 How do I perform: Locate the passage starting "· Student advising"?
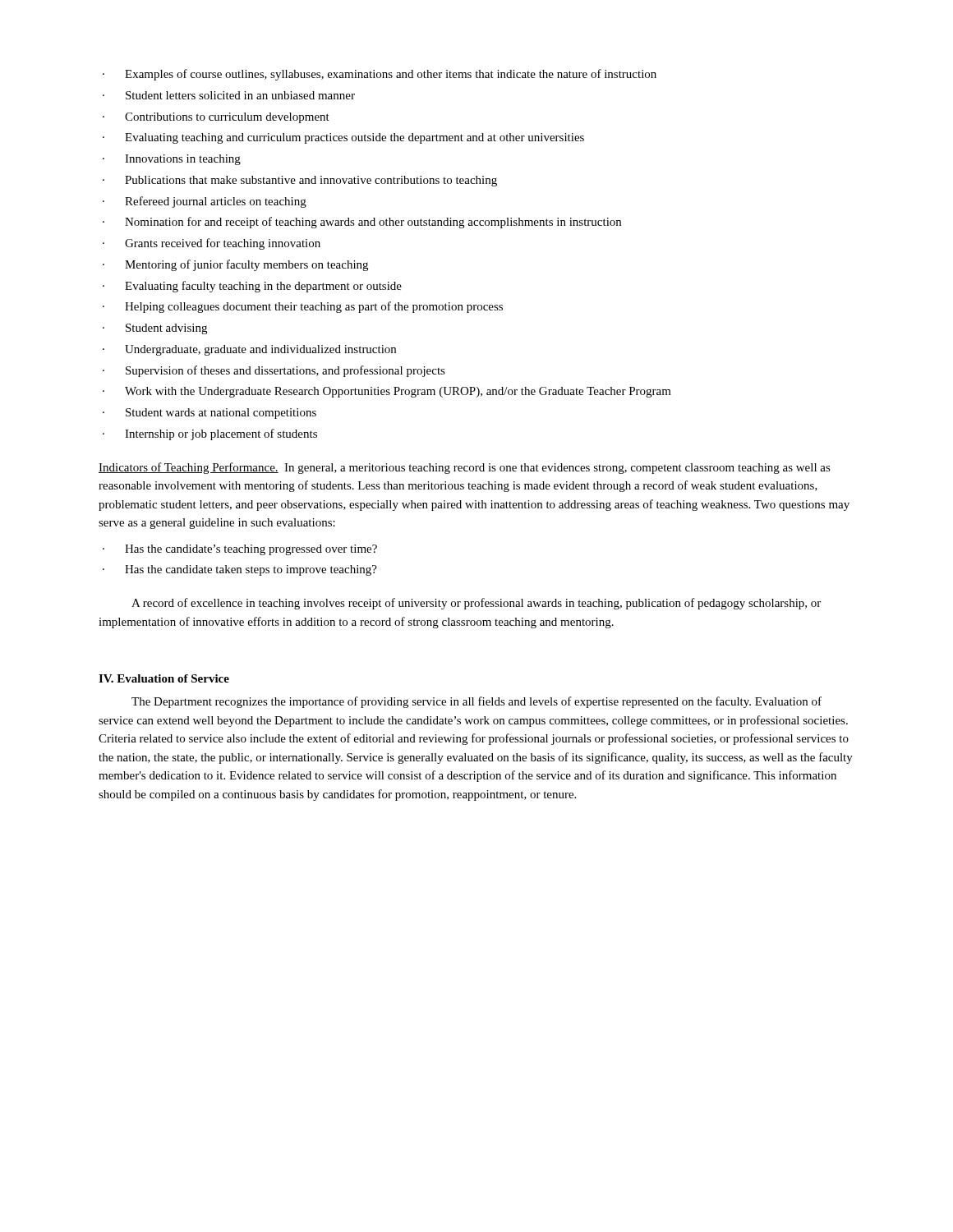point(155,329)
